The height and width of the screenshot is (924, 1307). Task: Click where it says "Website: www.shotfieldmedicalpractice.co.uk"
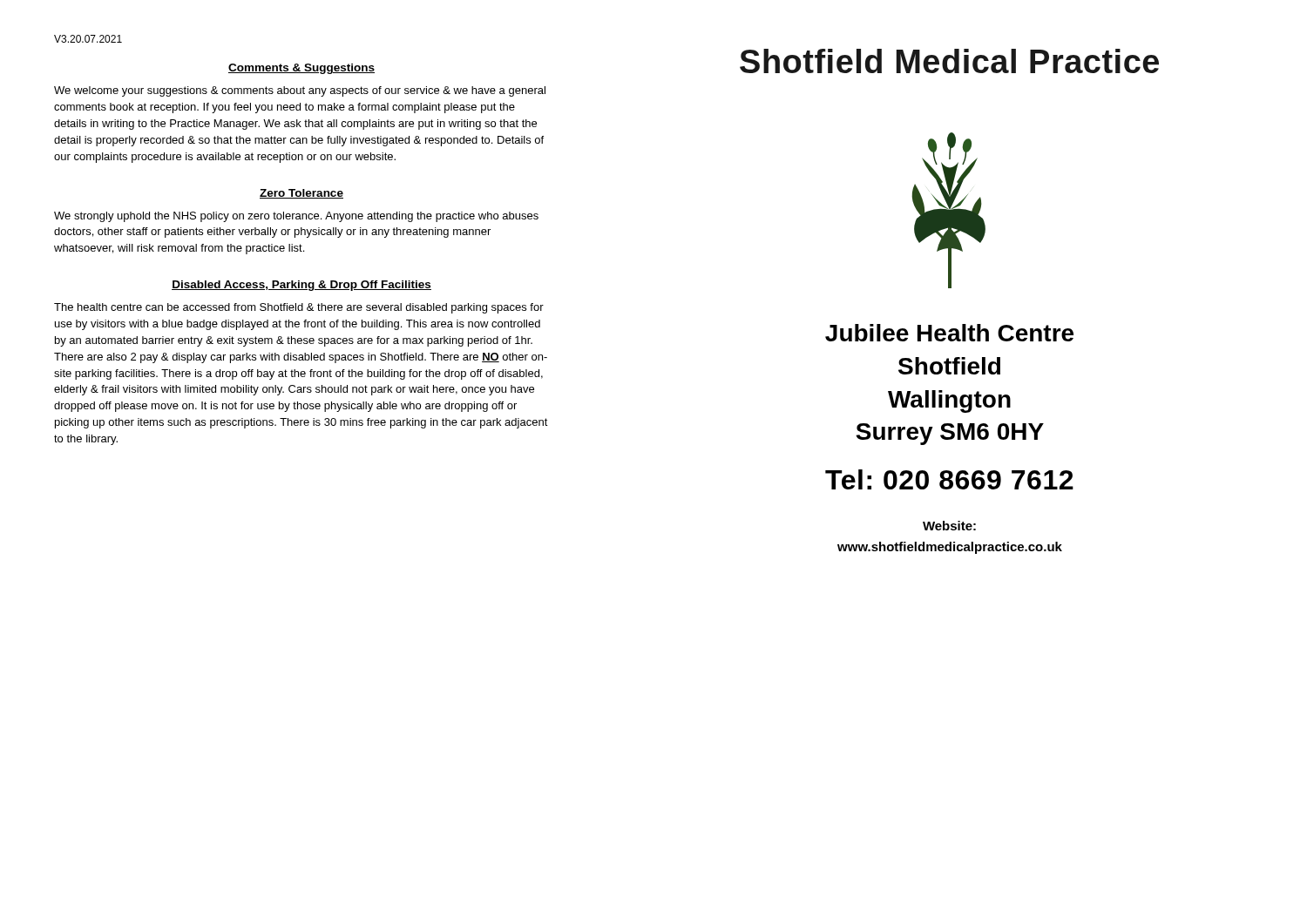(950, 536)
